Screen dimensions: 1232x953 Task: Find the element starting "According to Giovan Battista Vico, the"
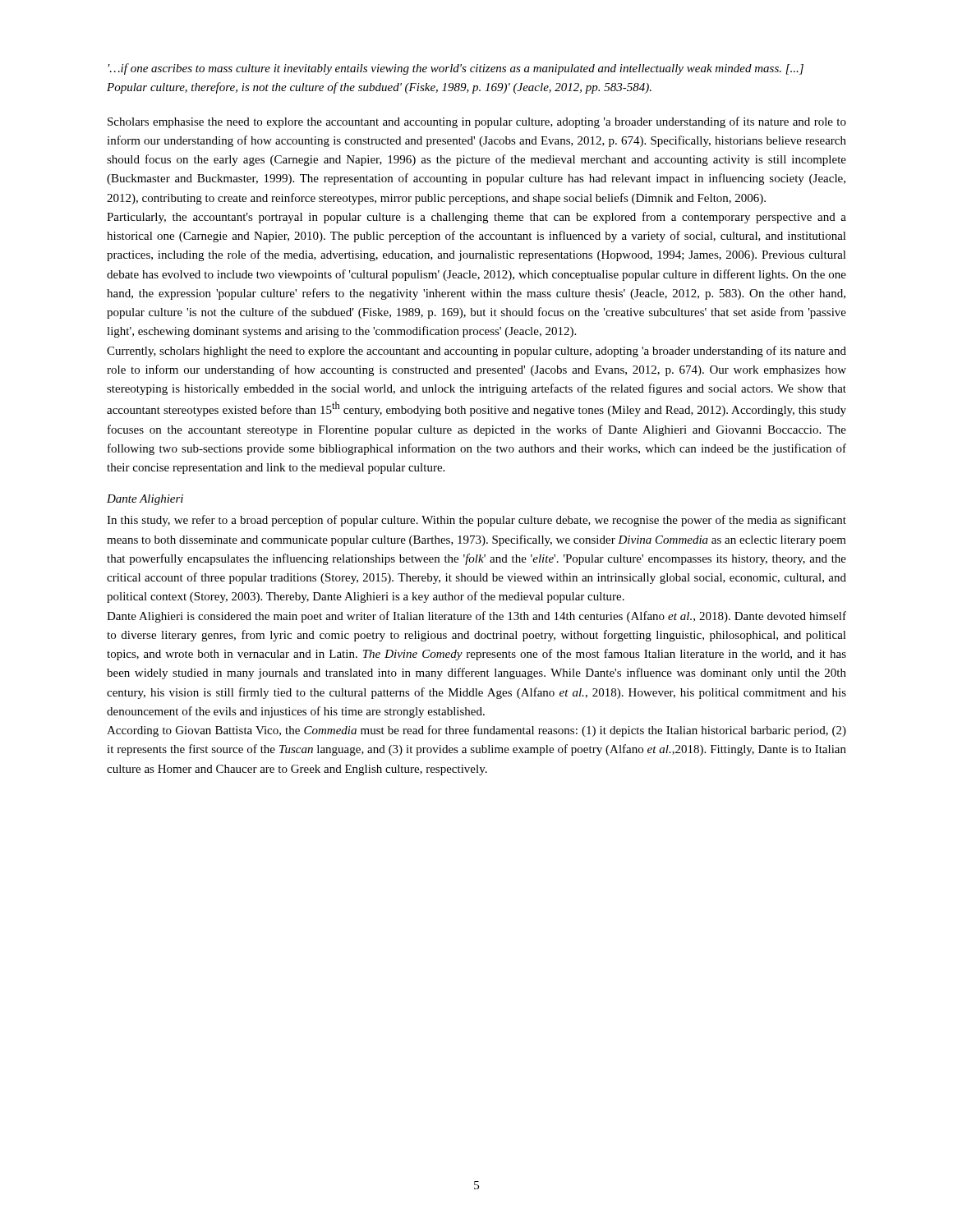[476, 749]
